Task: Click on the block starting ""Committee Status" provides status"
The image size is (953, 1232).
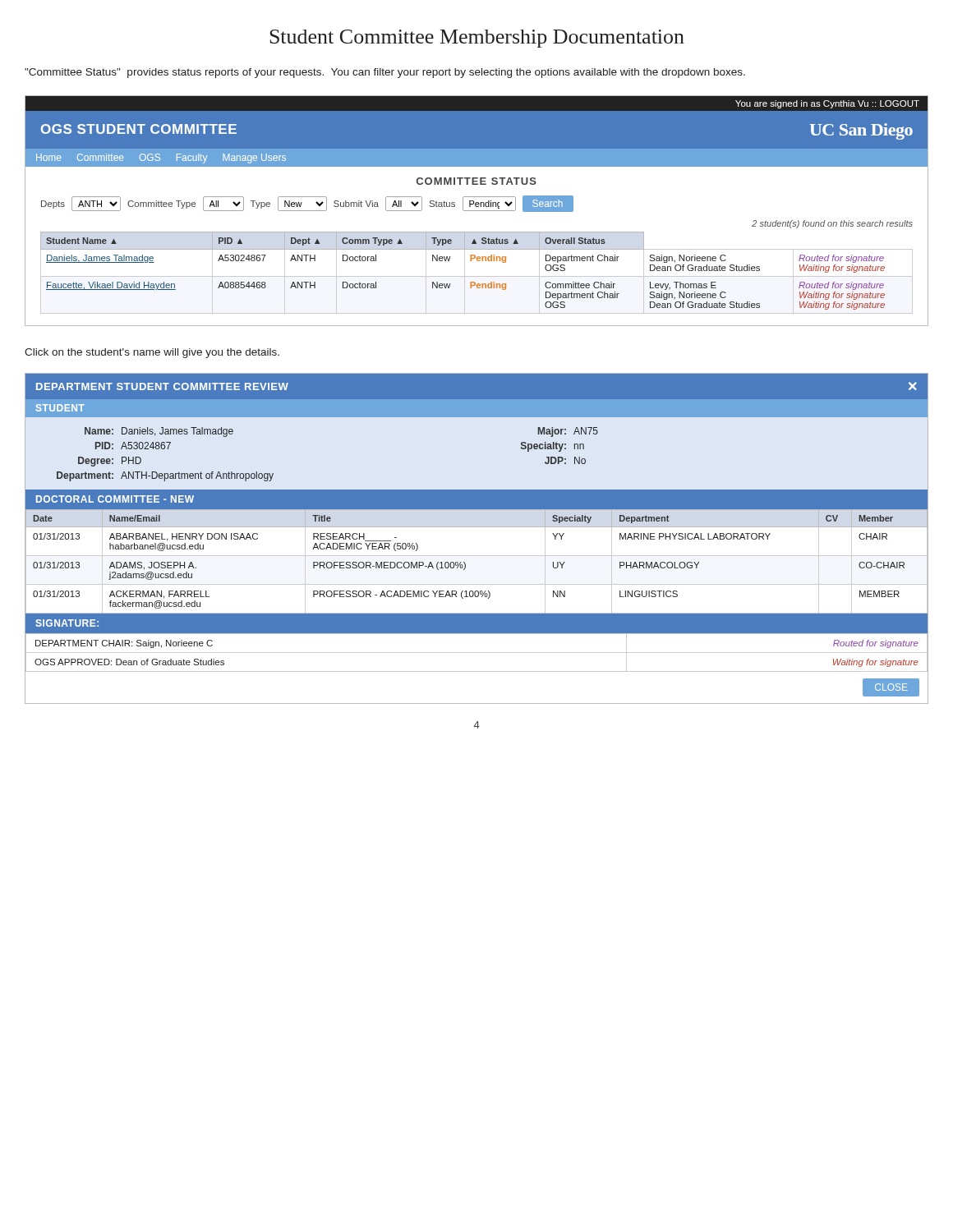Action: (x=385, y=72)
